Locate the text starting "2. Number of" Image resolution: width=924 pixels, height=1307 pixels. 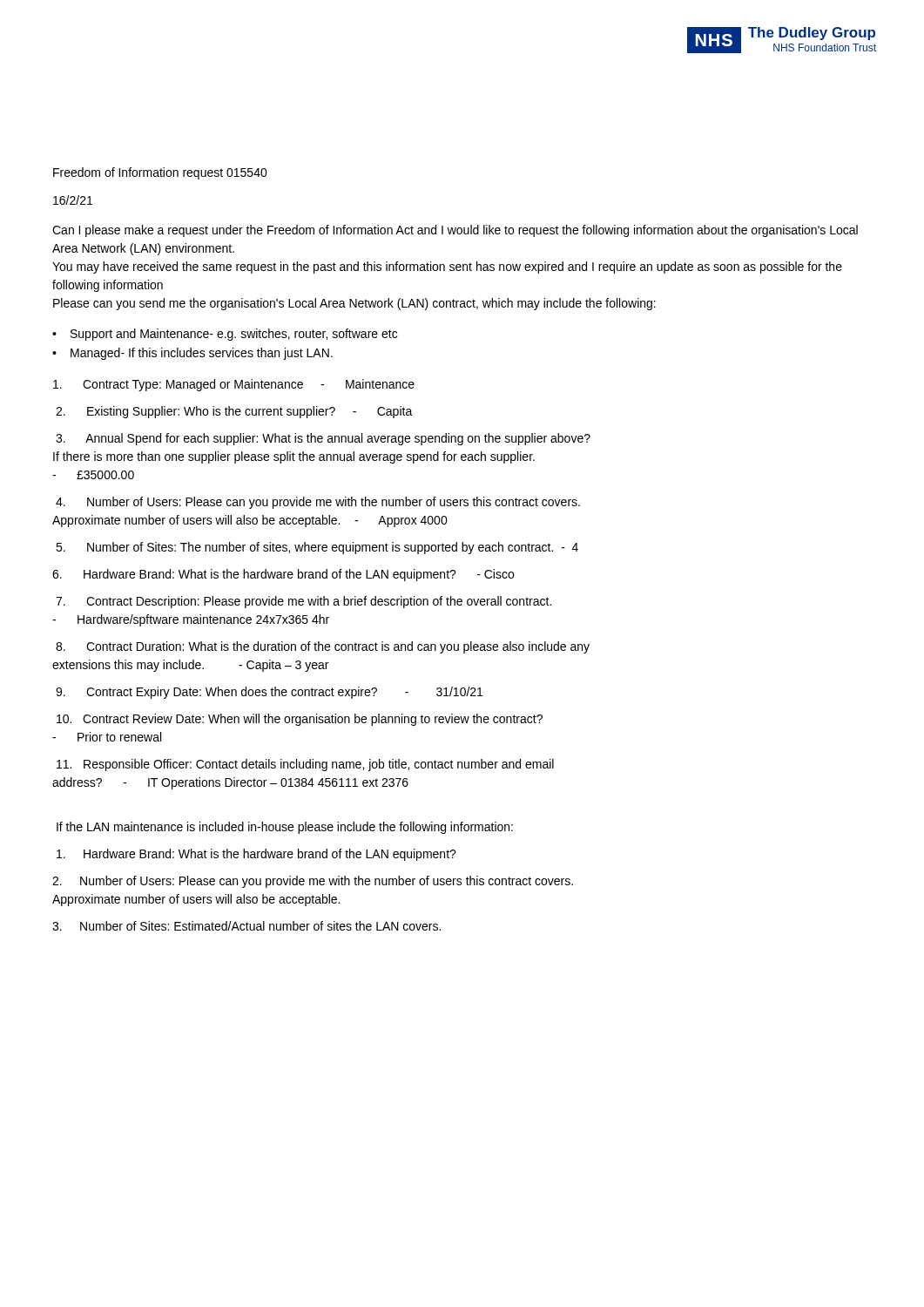coord(313,890)
